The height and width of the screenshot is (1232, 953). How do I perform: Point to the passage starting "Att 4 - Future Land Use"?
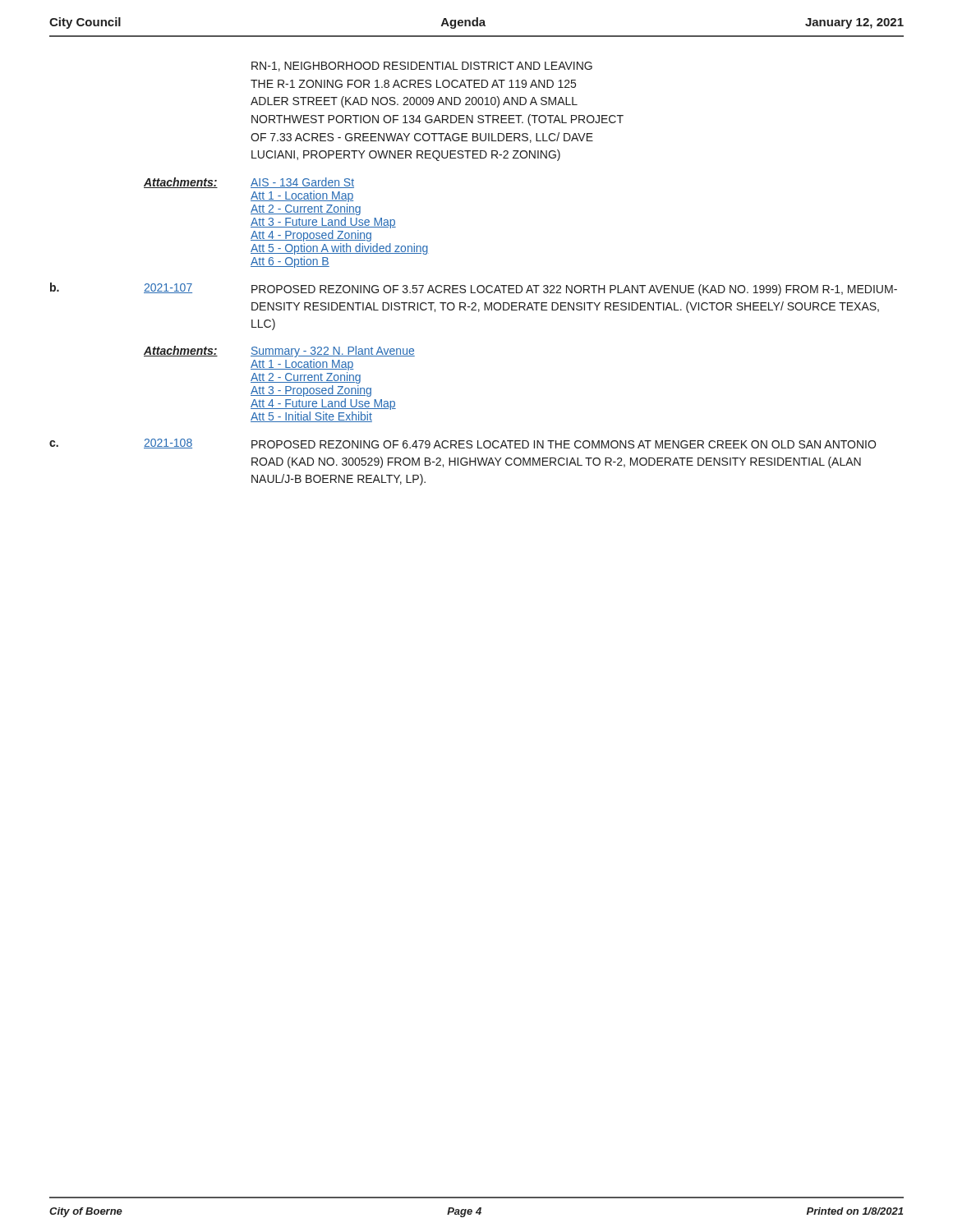[x=323, y=403]
